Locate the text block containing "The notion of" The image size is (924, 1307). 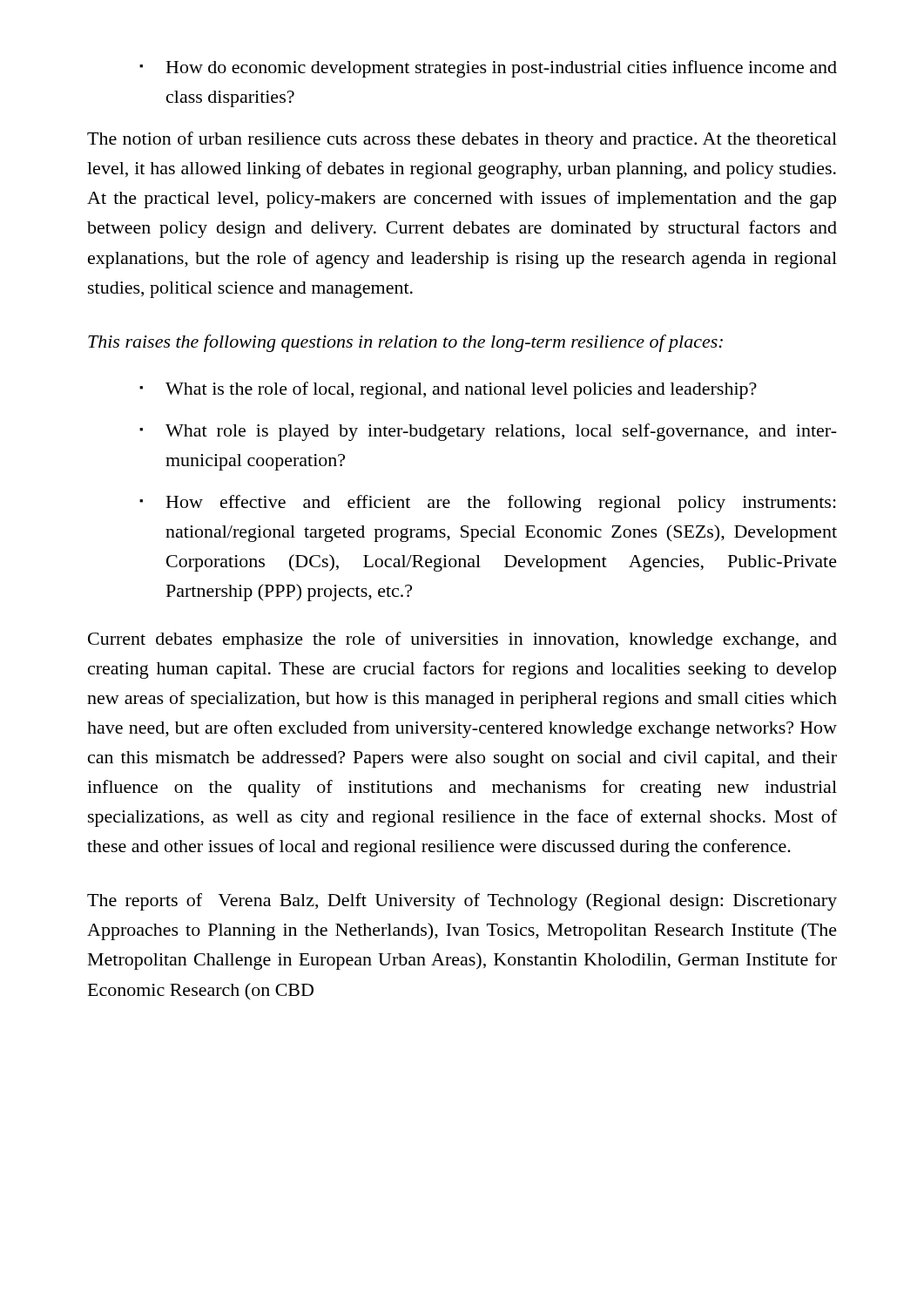(462, 213)
